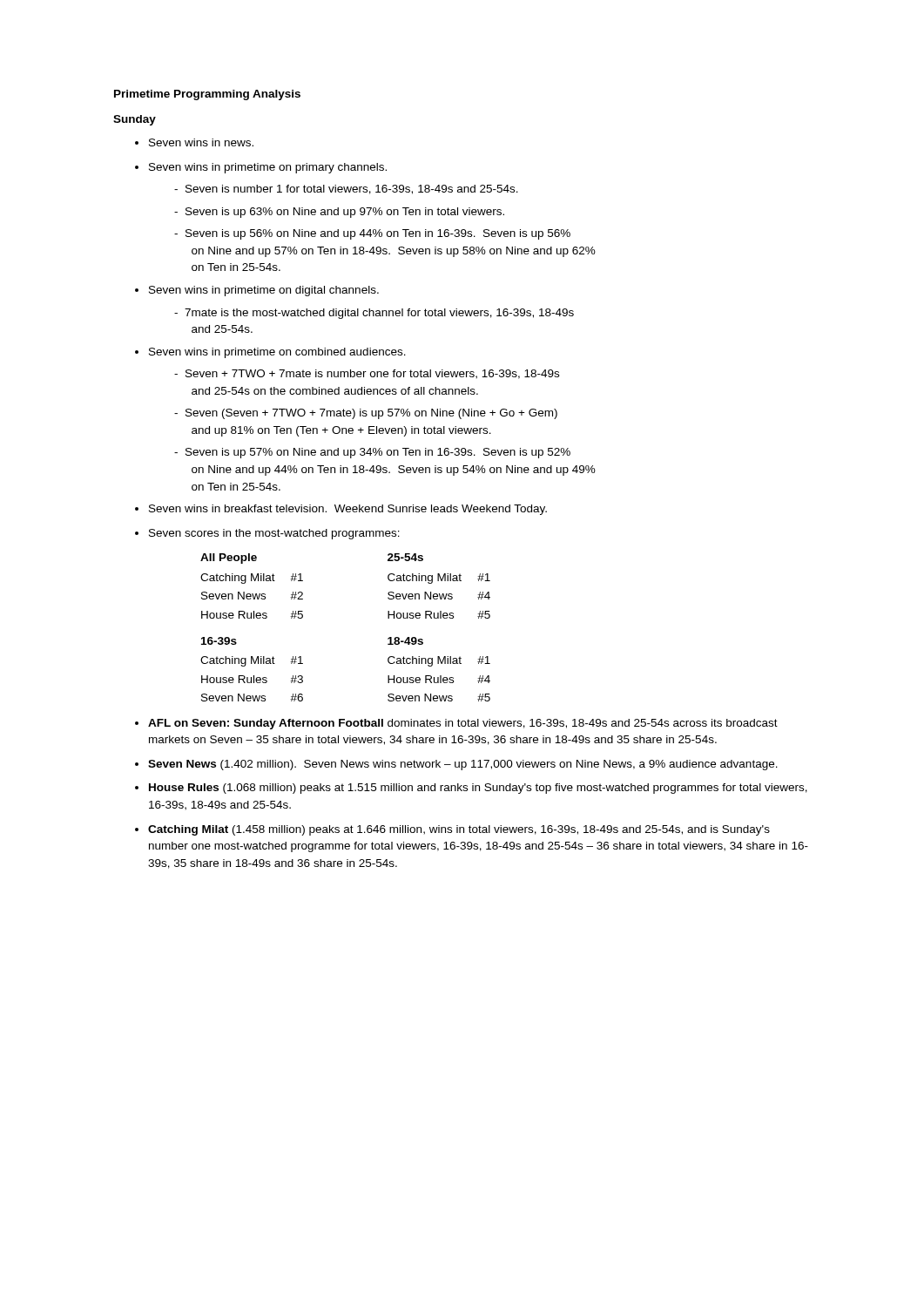
Task: Find the block on this page that starts "-Seven is number 1 for"
Action: [346, 189]
